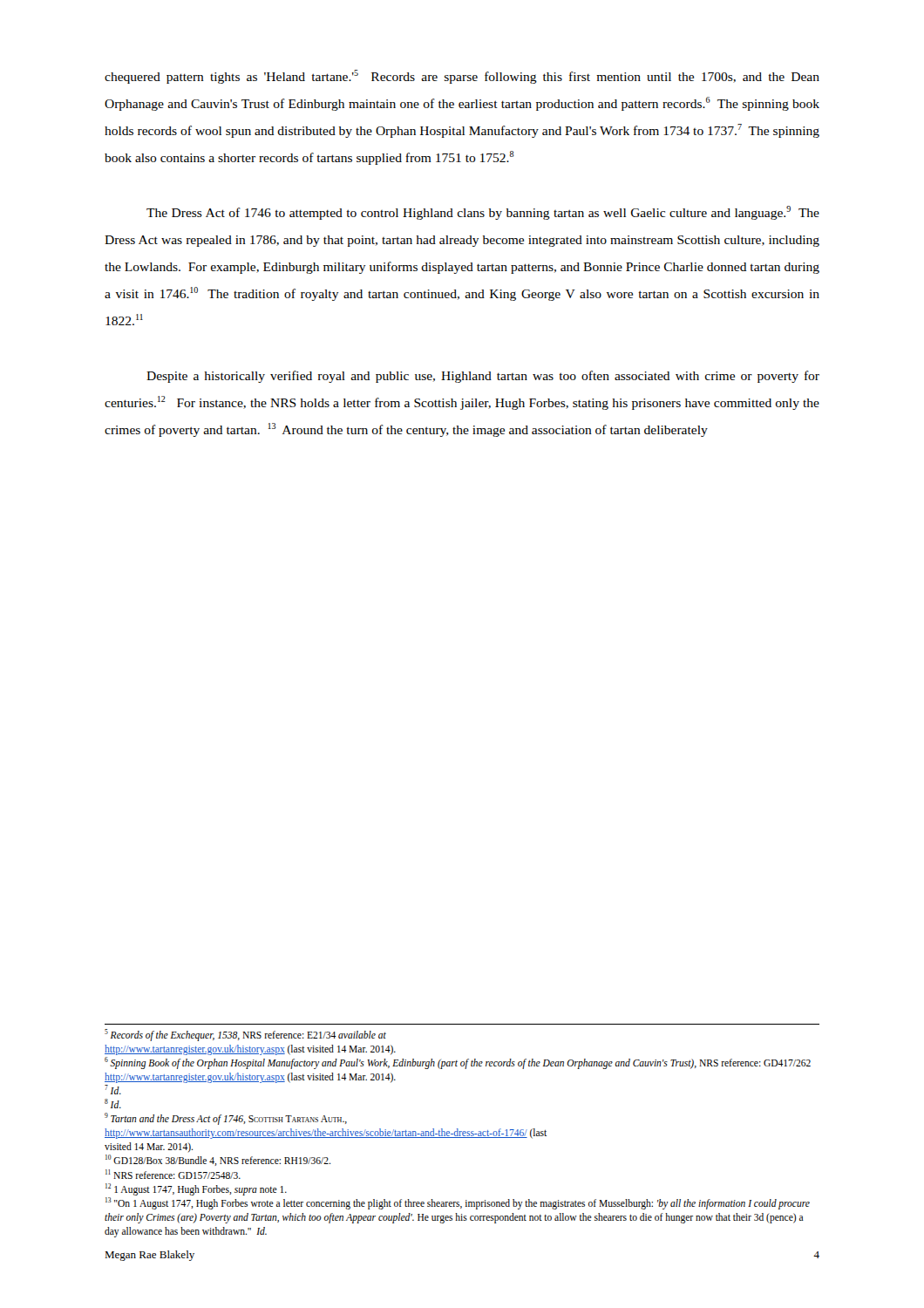Screen dimensions: 1308x924
Task: Click on the text block starting "chequered pattern tights as 'Heland tartane.'5 Records"
Action: coord(462,117)
